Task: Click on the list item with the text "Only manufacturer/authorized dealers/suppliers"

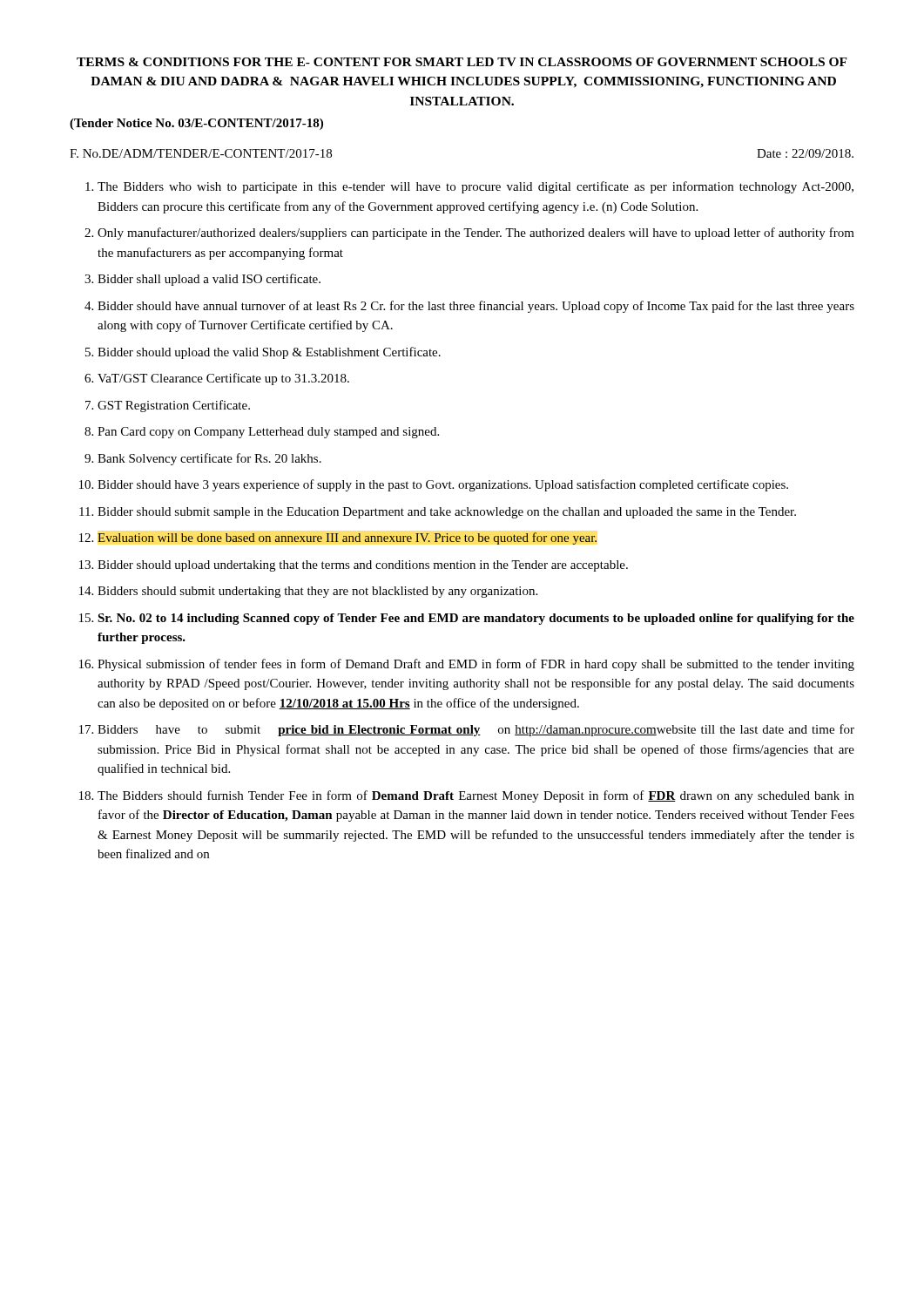Action: [x=476, y=243]
